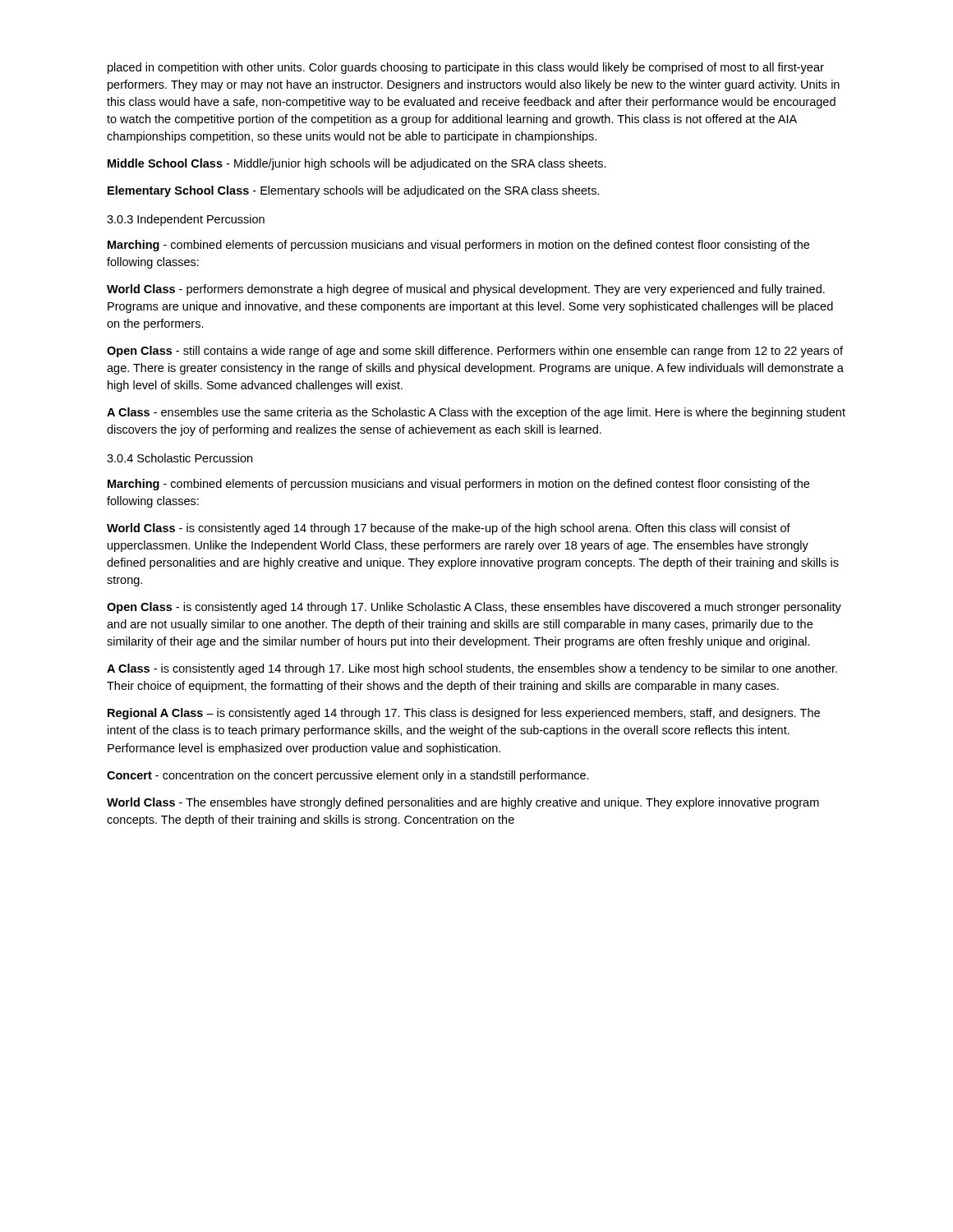Find the text block containing "Middle School Class - Middle/junior high"
The height and width of the screenshot is (1232, 953).
coord(357,164)
